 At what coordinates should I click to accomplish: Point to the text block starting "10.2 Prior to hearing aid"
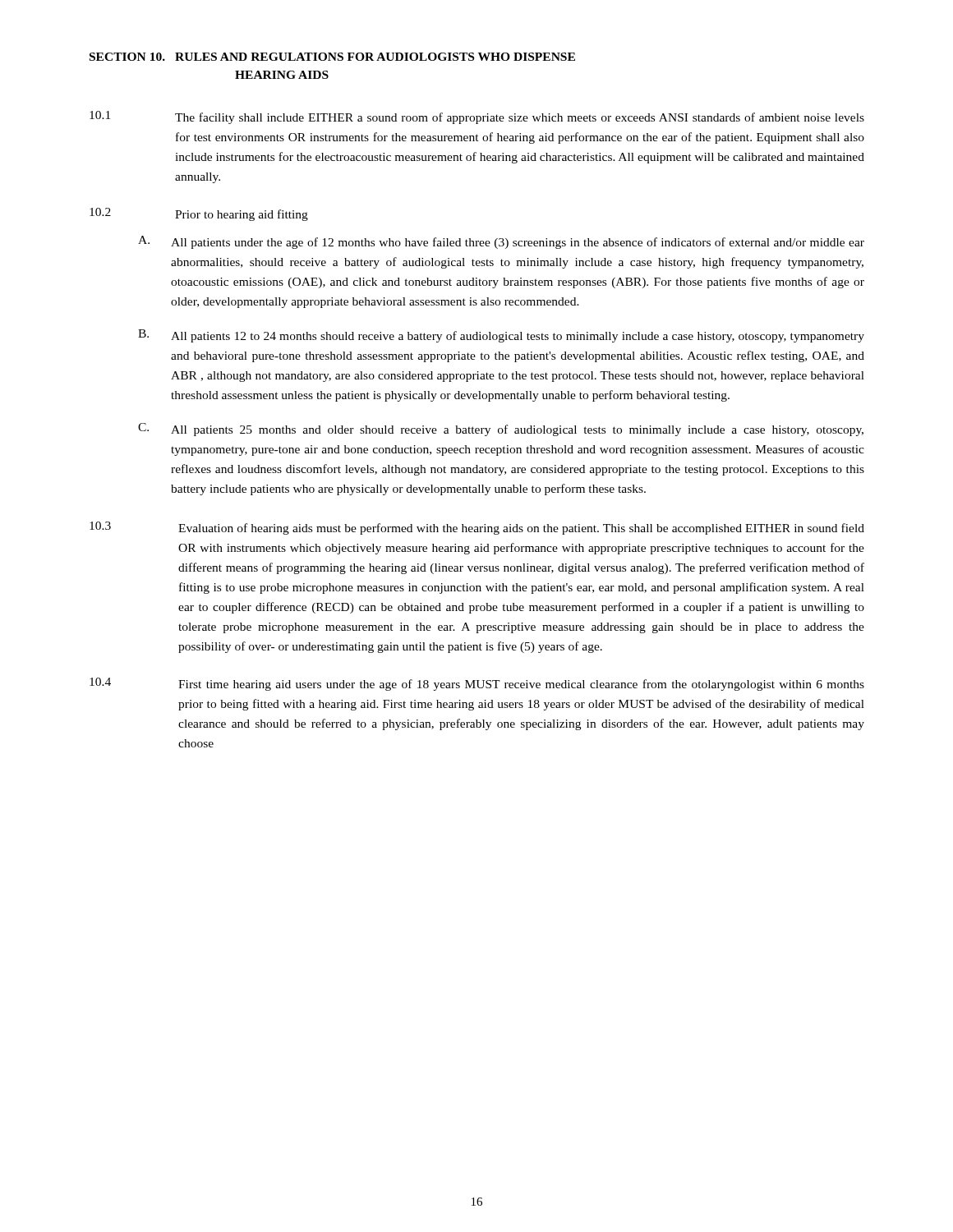pyautogui.click(x=199, y=214)
